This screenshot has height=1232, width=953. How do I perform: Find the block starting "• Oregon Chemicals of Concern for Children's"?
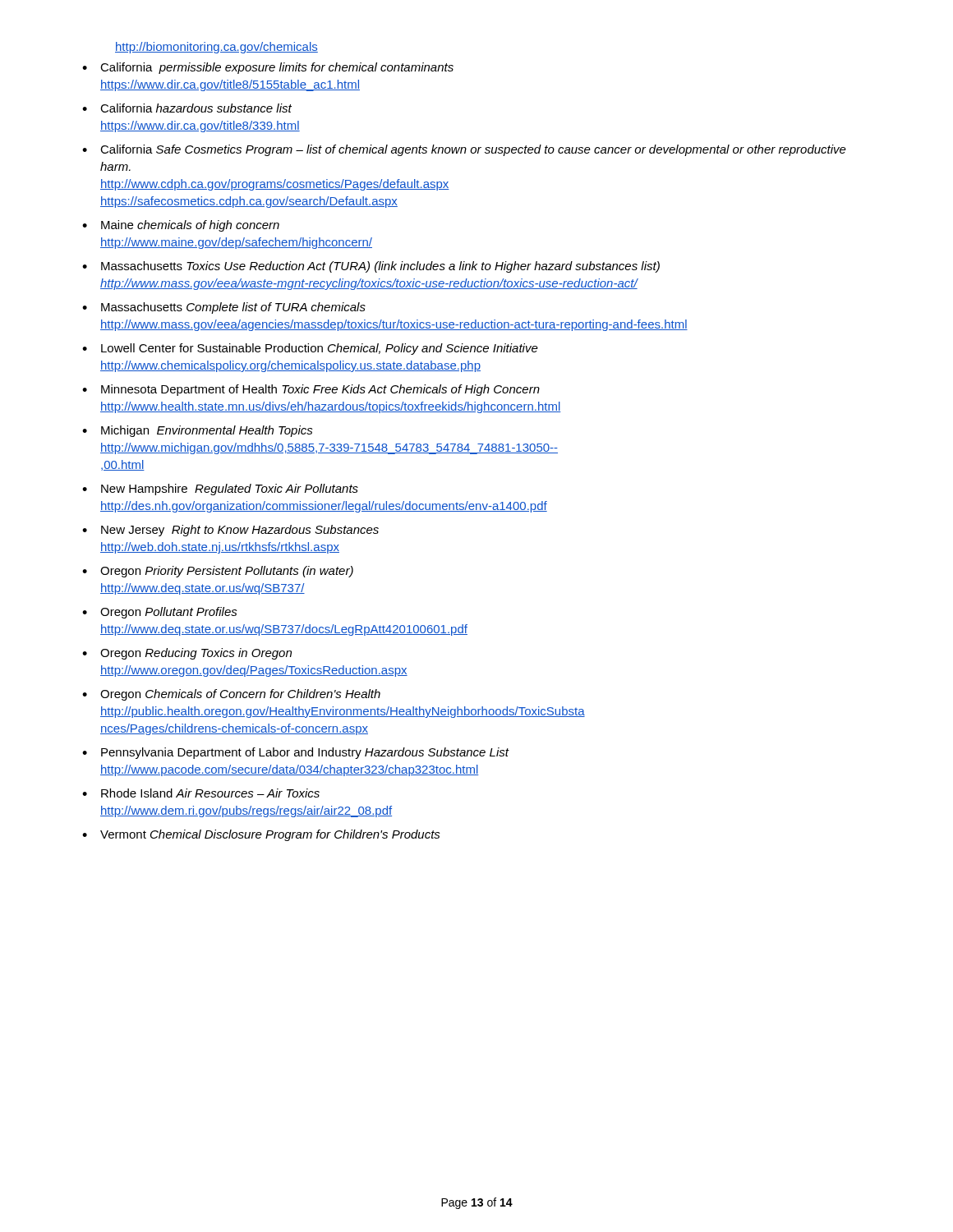[476, 711]
